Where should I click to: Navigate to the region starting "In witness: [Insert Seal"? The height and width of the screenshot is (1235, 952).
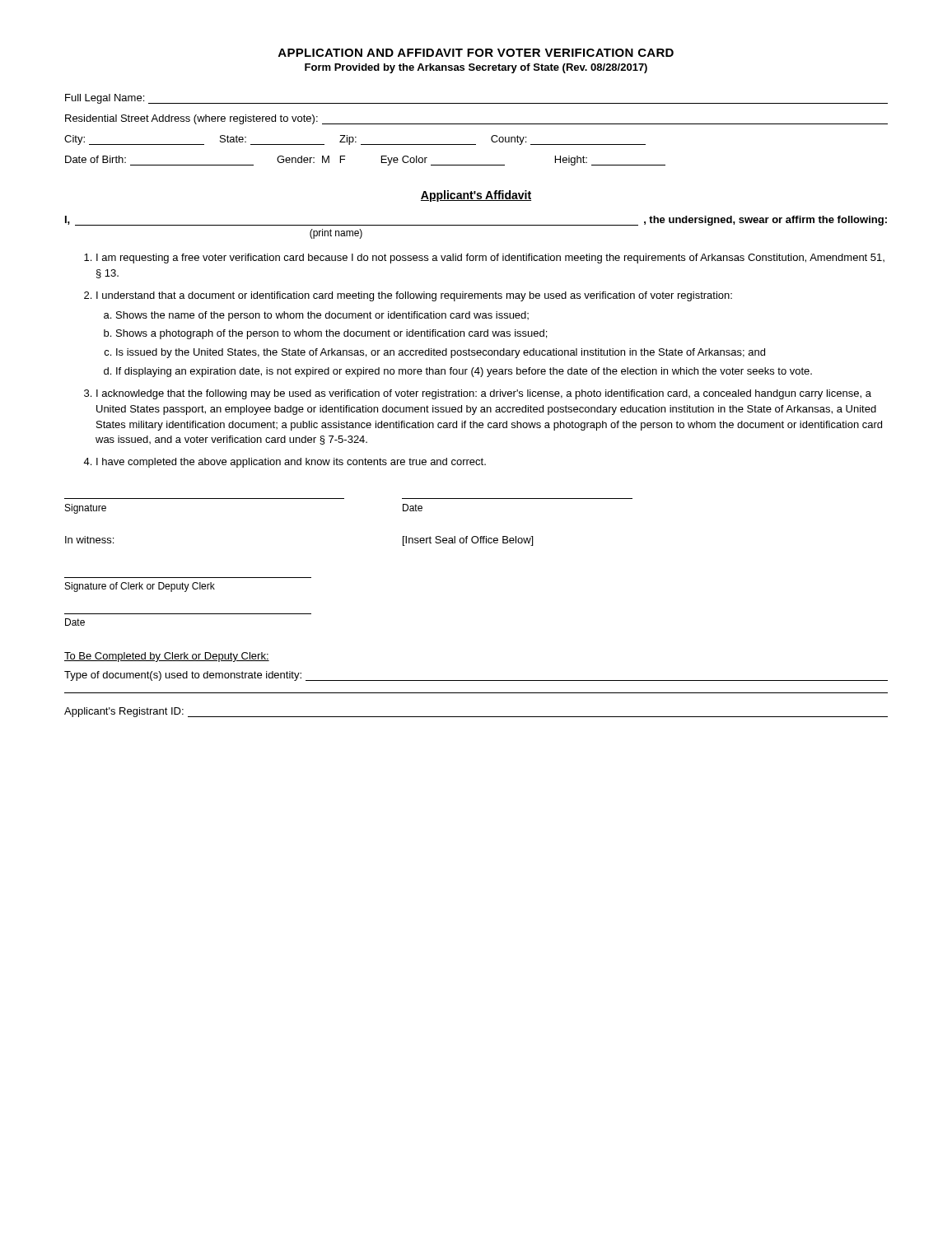90,541
